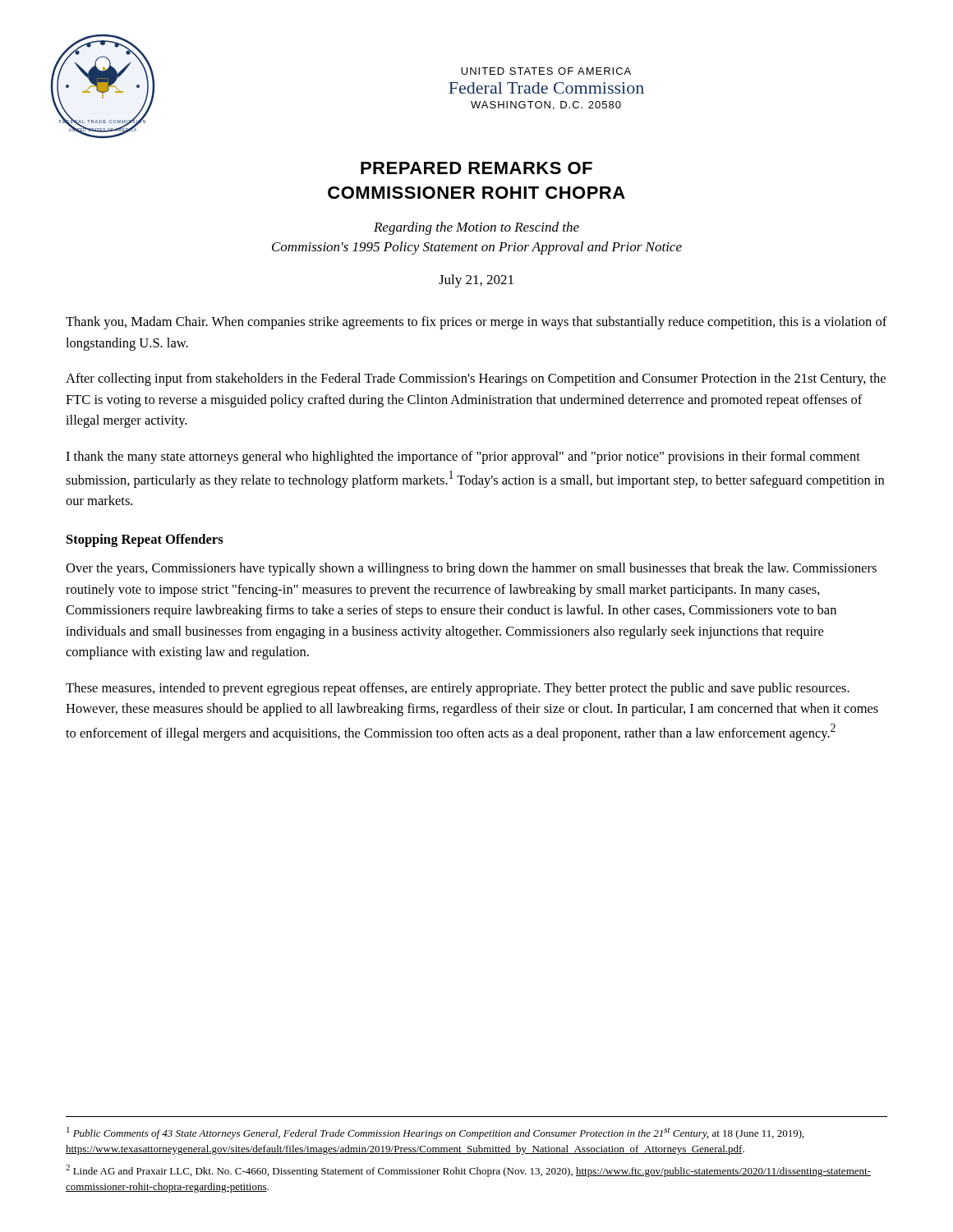The width and height of the screenshot is (953, 1232).
Task: Locate the text with the text "July 21, 2021"
Action: [476, 280]
